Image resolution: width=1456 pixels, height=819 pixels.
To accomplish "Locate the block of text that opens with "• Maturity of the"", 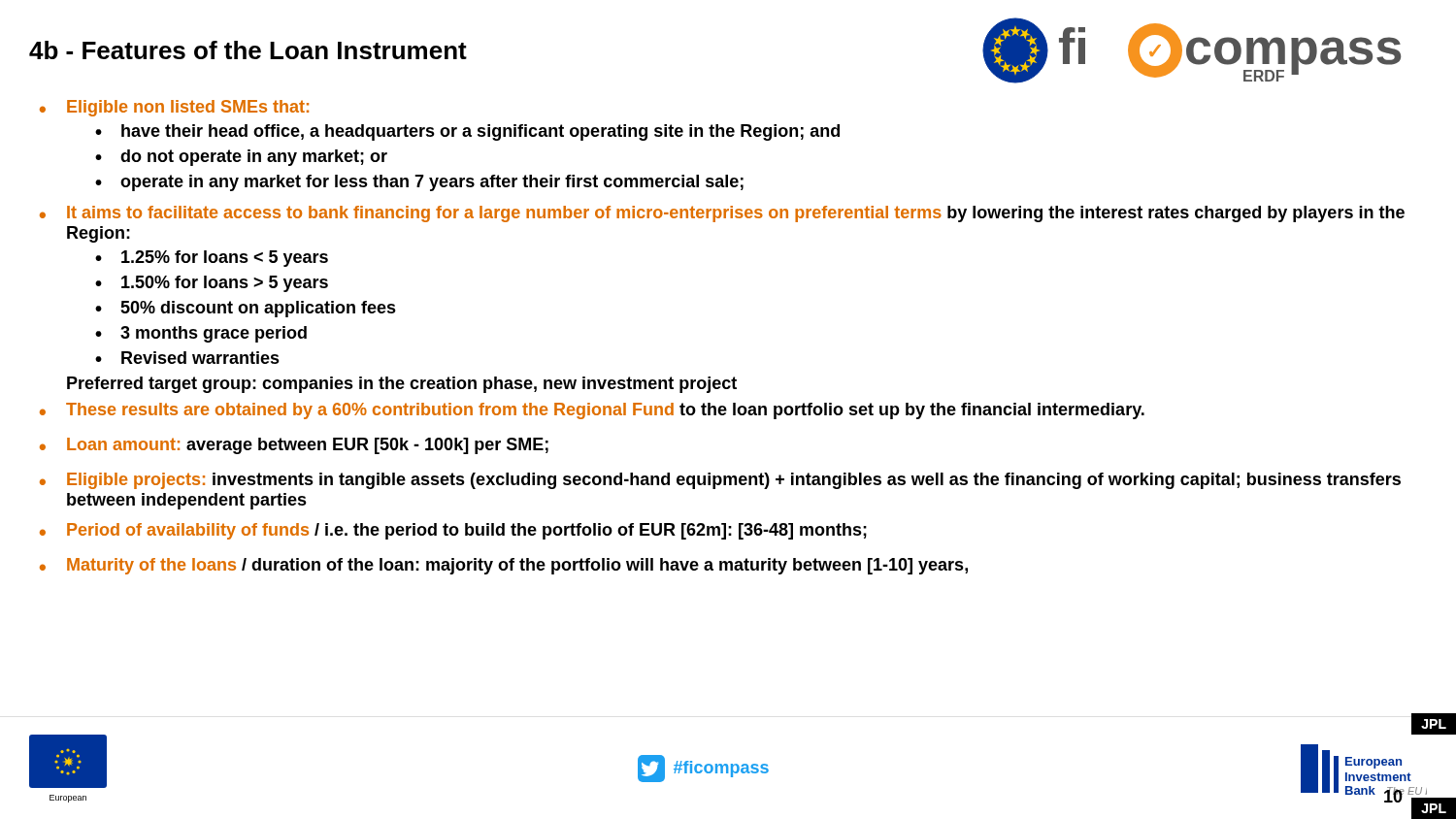I will point(504,568).
